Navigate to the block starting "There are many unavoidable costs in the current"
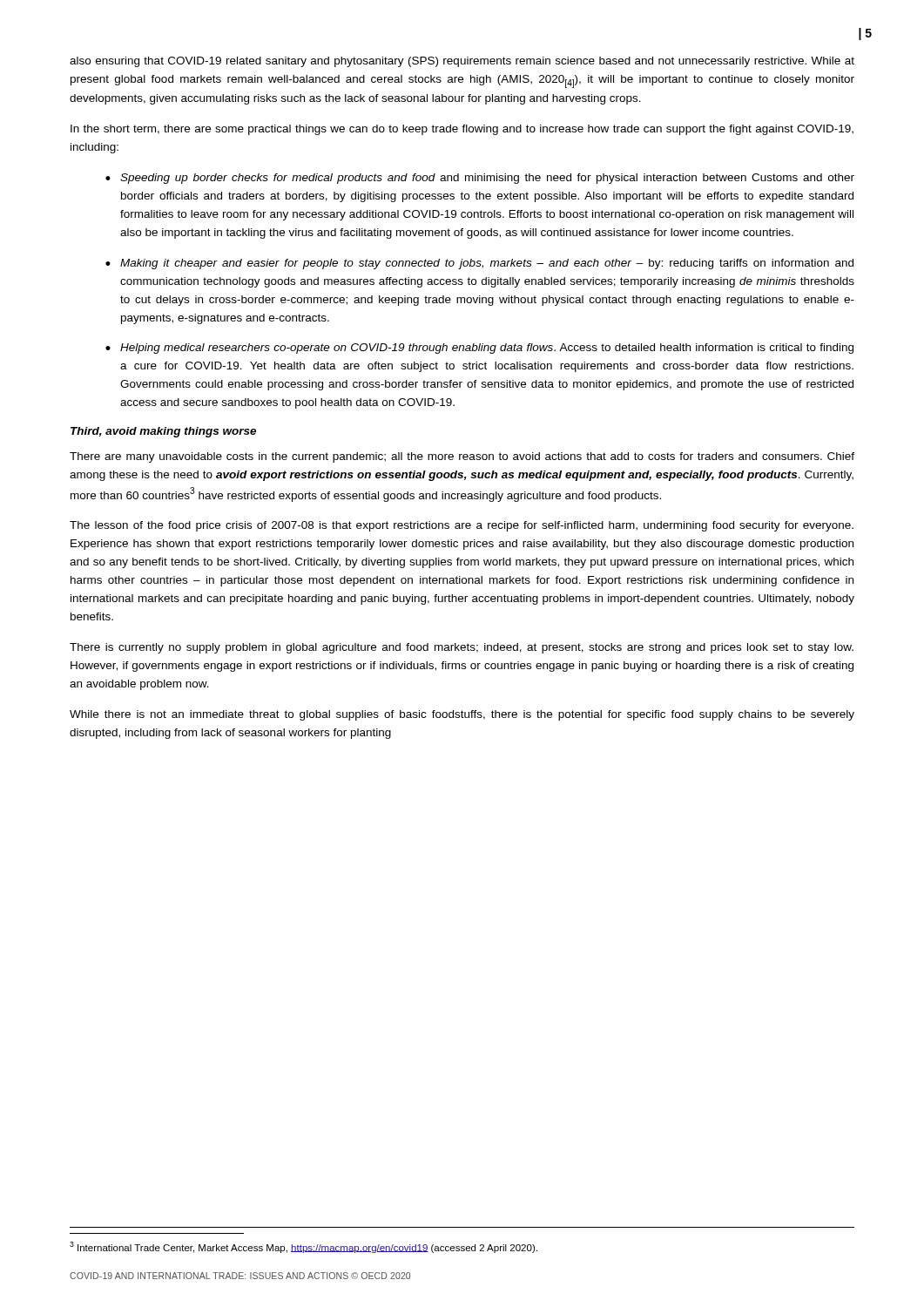924x1307 pixels. [x=462, y=476]
